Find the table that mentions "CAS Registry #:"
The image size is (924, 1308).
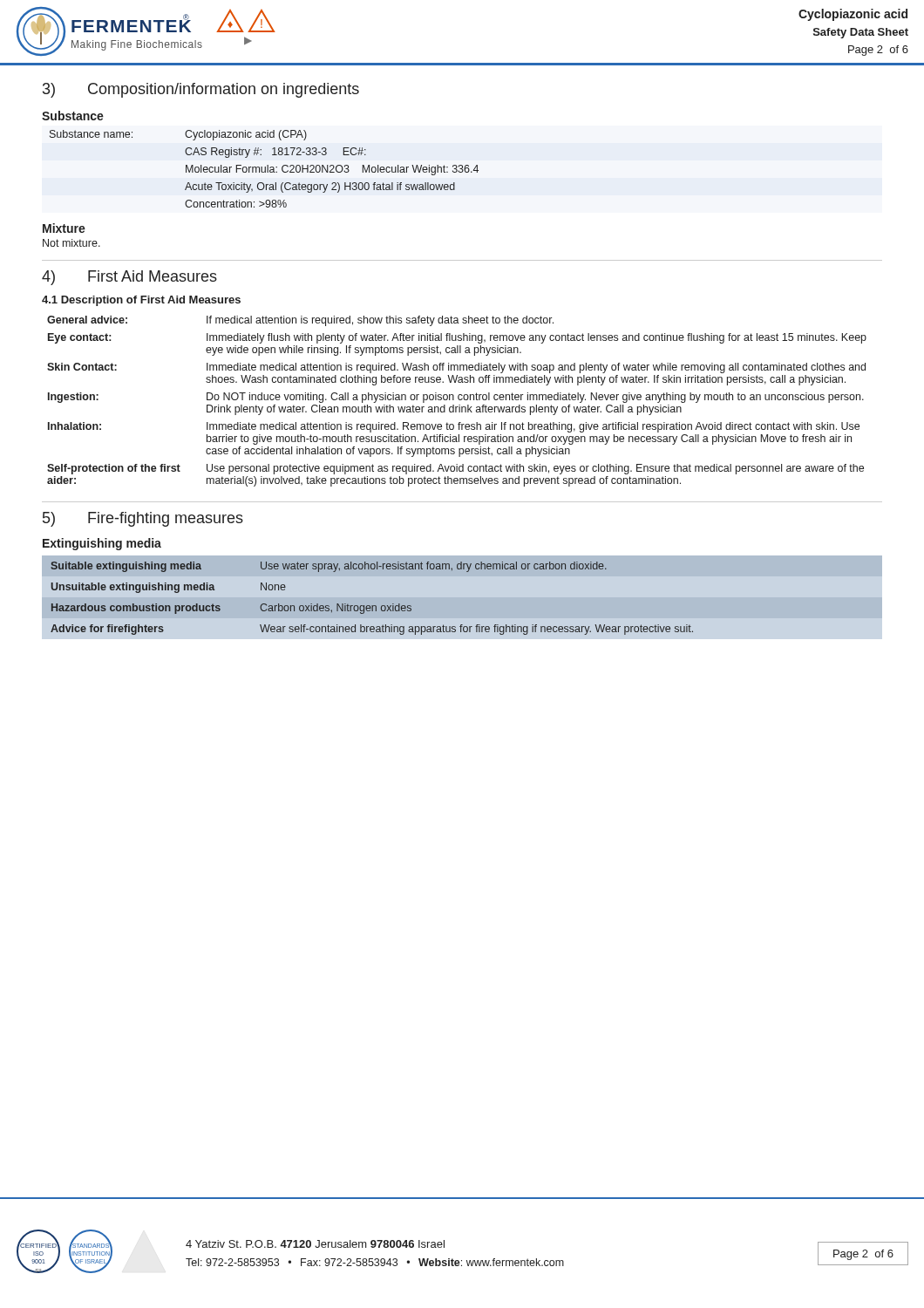[x=462, y=169]
